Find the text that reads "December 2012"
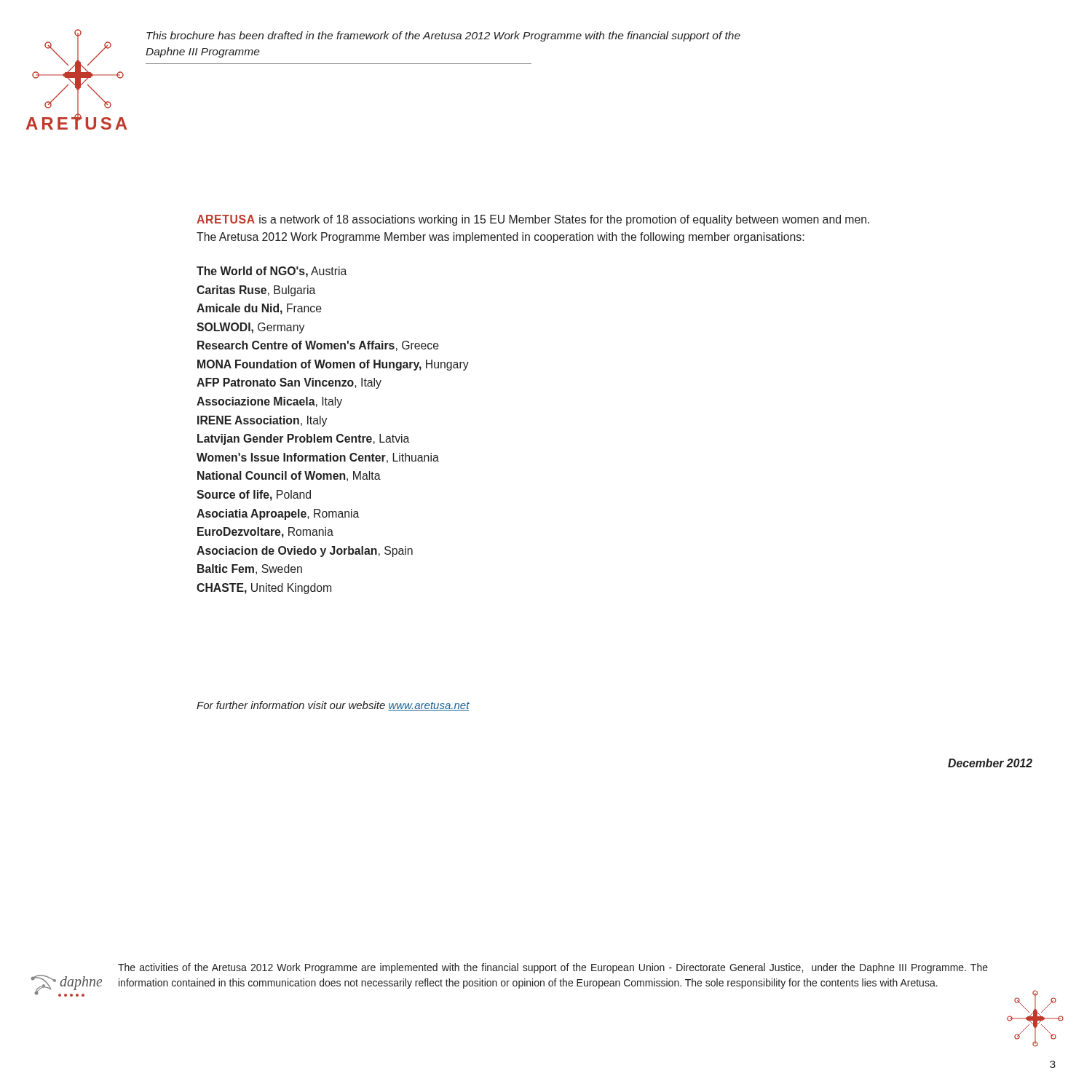This screenshot has height=1092, width=1092. pyautogui.click(x=990, y=763)
